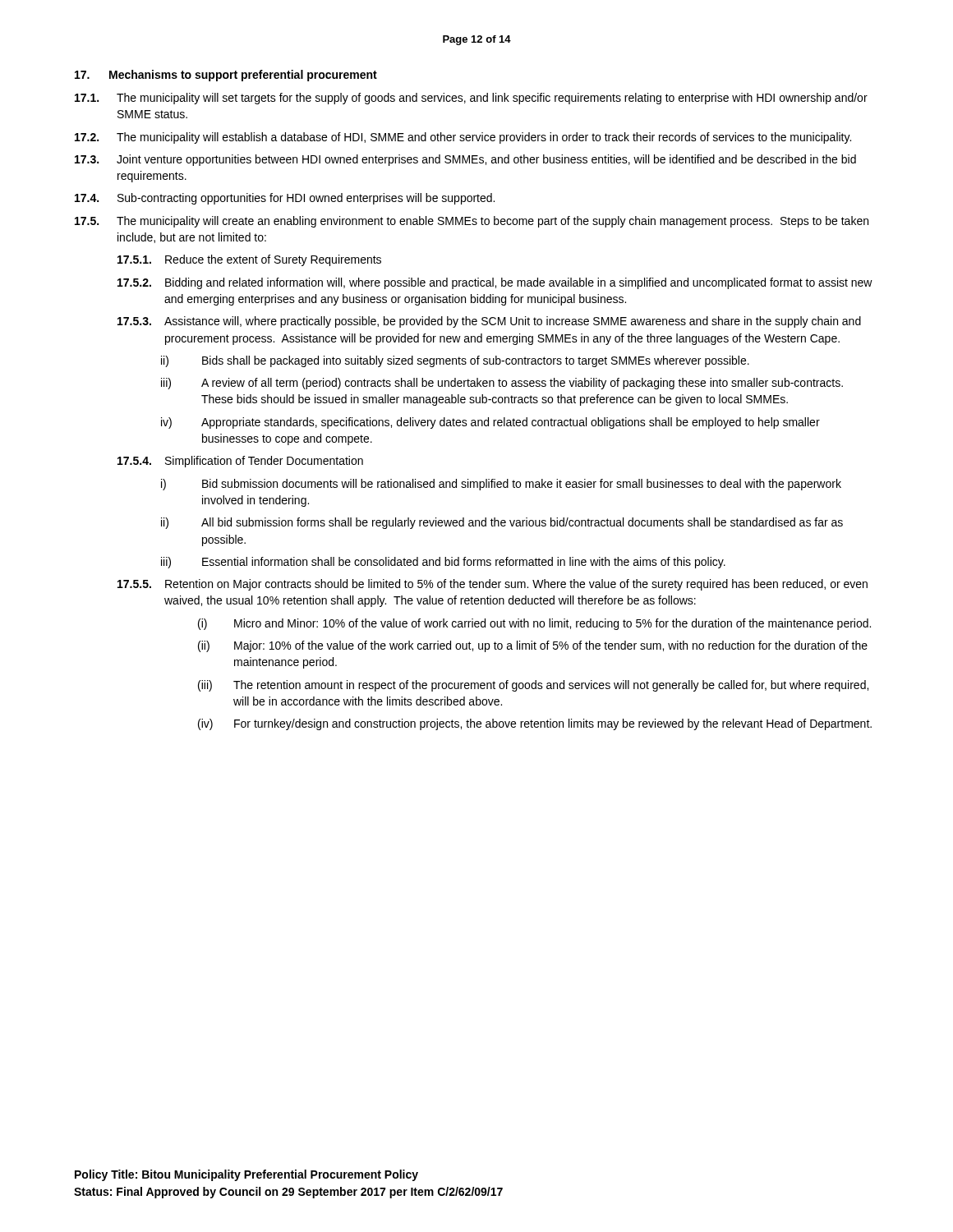Find the list item with the text "ii) All bid submission"
The width and height of the screenshot is (953, 1232).
[520, 531]
